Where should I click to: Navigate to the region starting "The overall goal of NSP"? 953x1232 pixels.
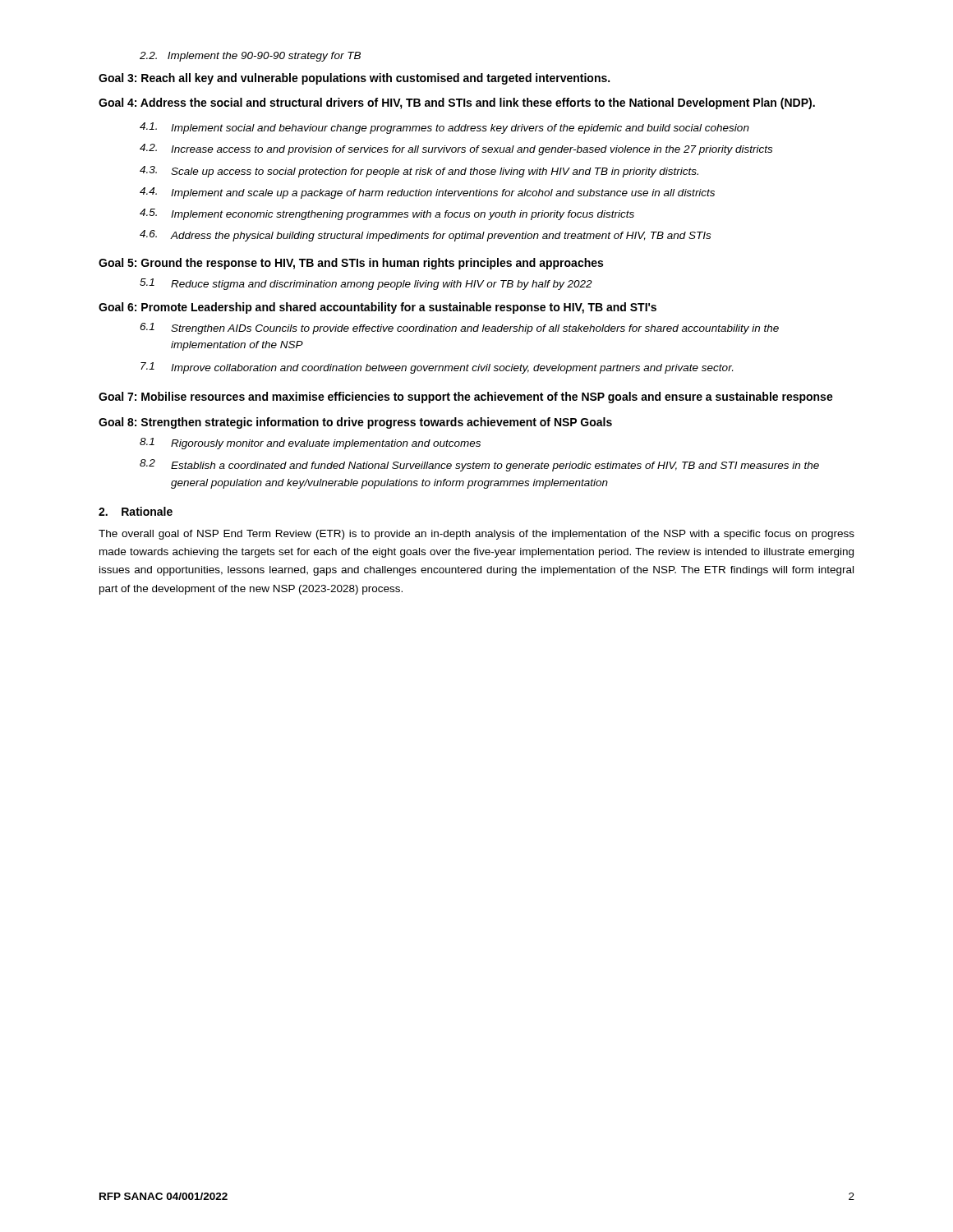pos(476,561)
